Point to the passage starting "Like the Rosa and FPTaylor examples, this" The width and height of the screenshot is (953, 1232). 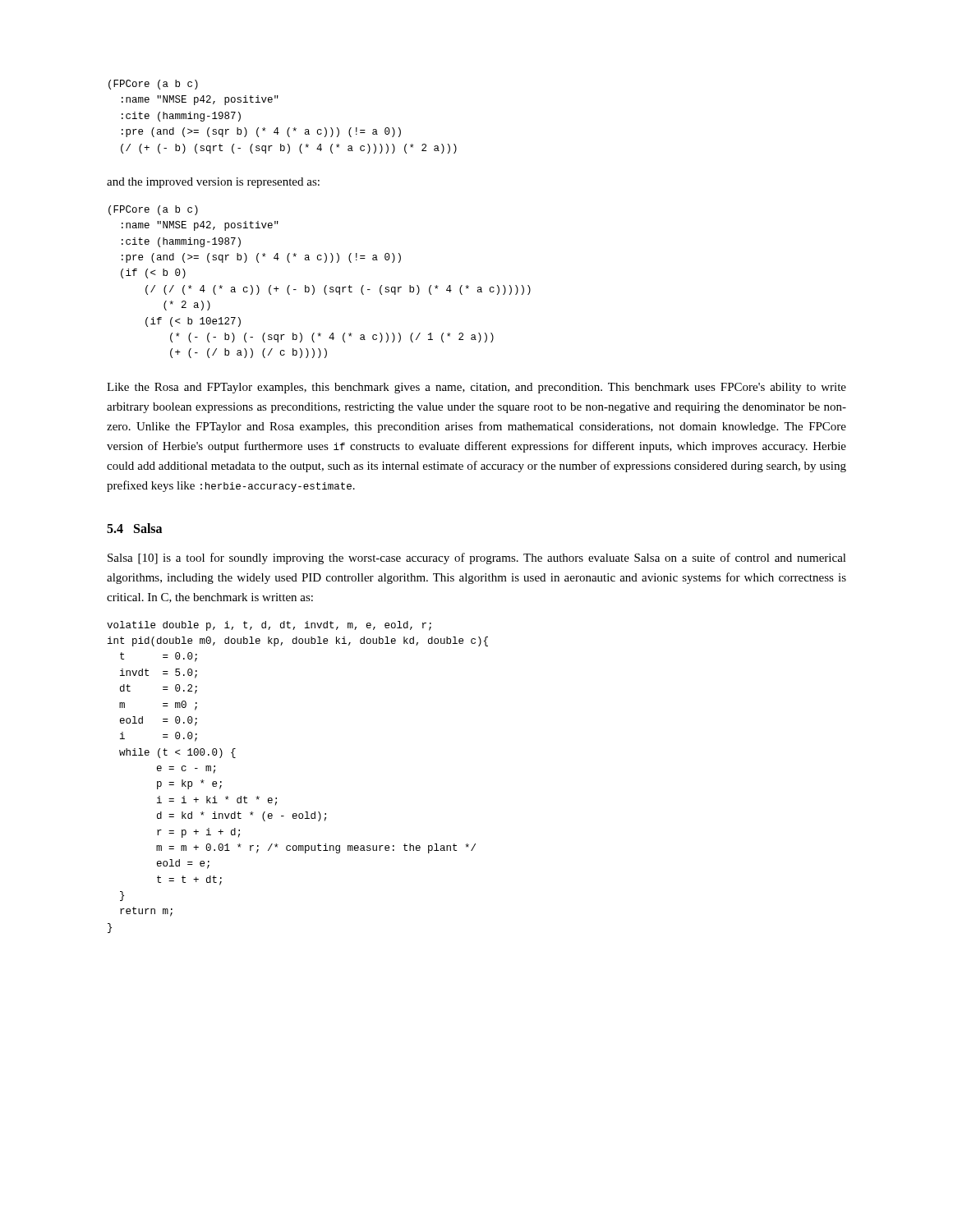coord(476,436)
